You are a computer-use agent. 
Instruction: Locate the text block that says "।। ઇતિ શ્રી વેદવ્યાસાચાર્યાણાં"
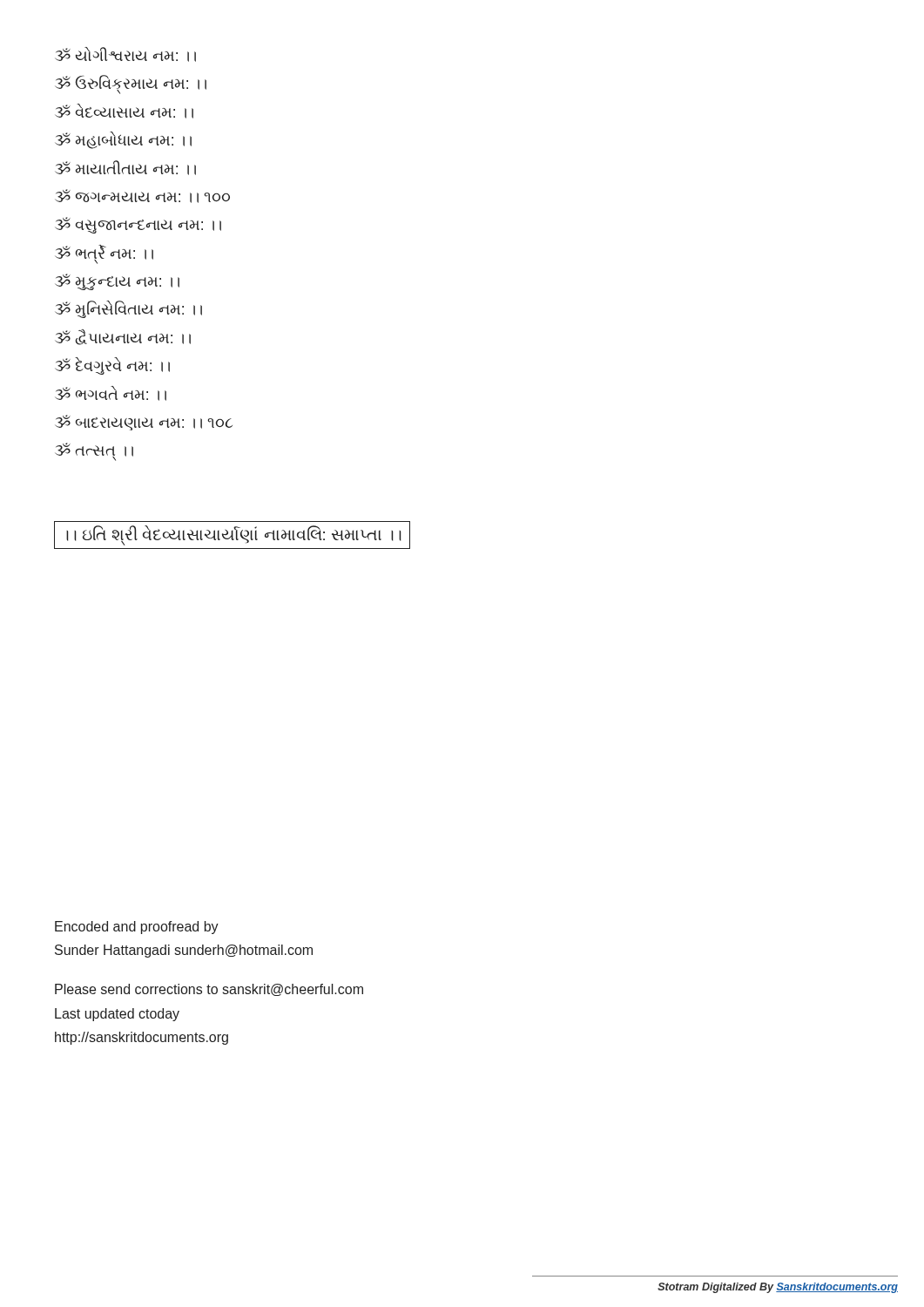click(x=232, y=534)
